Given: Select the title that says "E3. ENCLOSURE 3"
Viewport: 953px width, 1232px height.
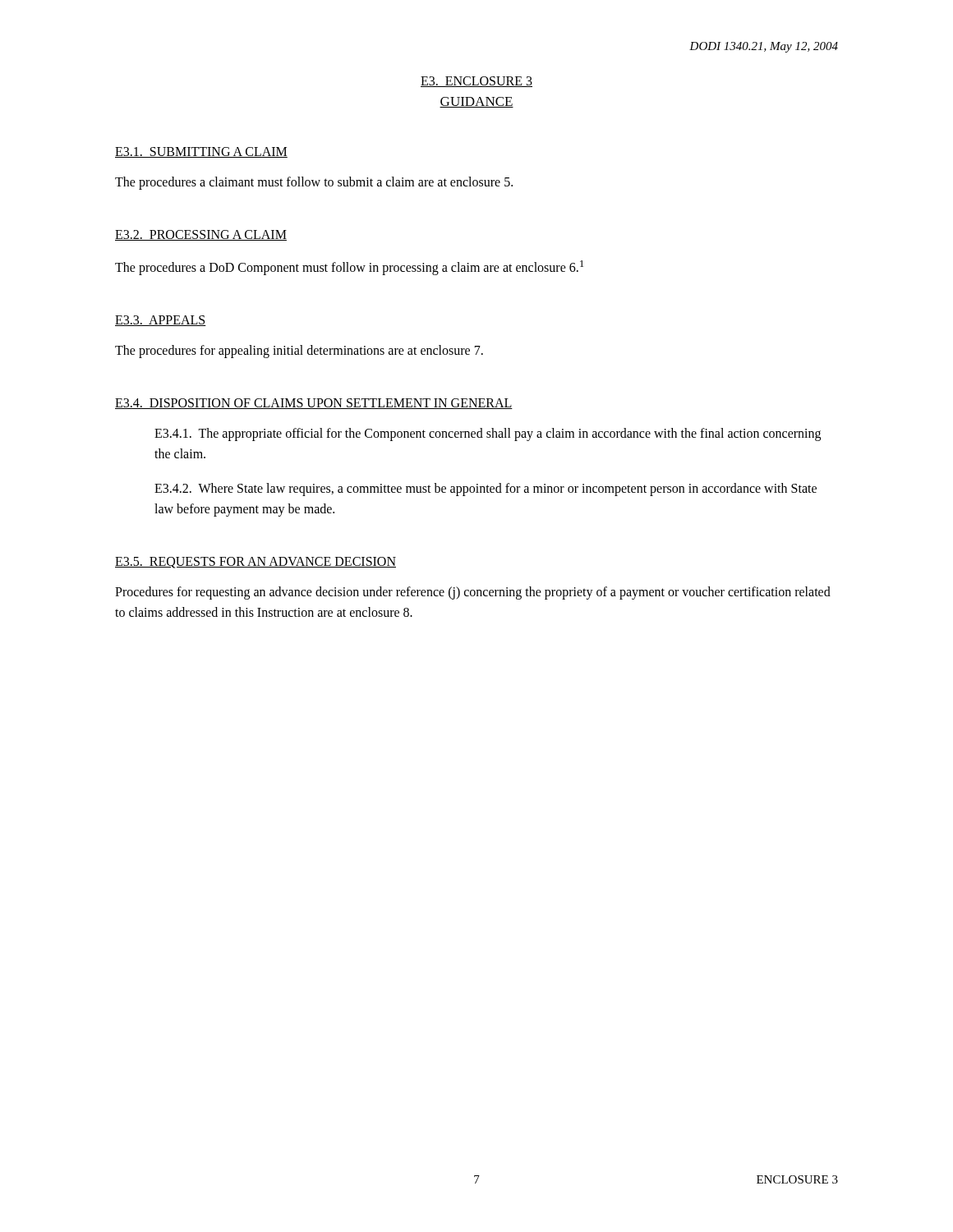Looking at the screenshot, I should 476,81.
